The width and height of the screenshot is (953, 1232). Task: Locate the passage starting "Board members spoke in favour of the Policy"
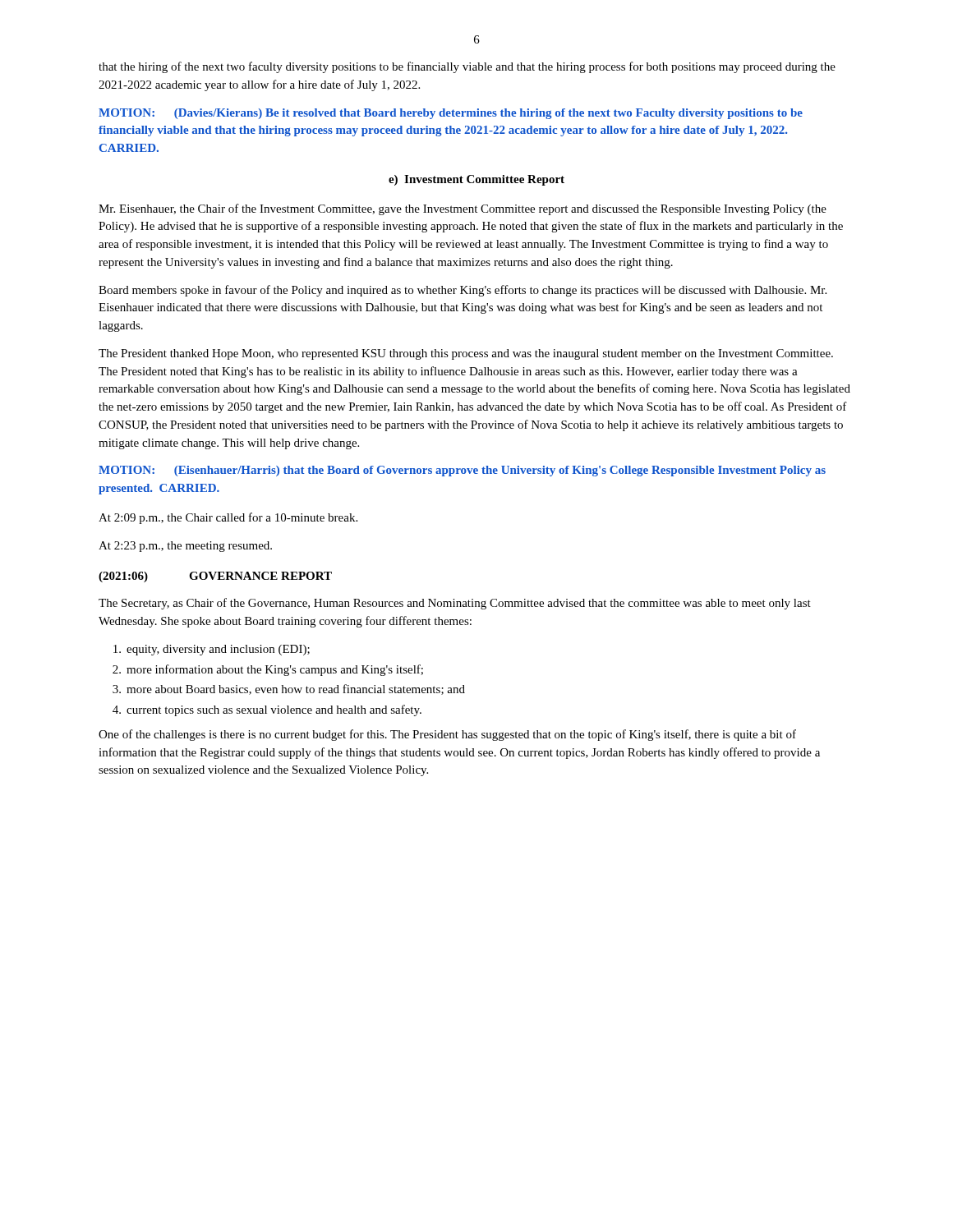[x=476, y=308]
